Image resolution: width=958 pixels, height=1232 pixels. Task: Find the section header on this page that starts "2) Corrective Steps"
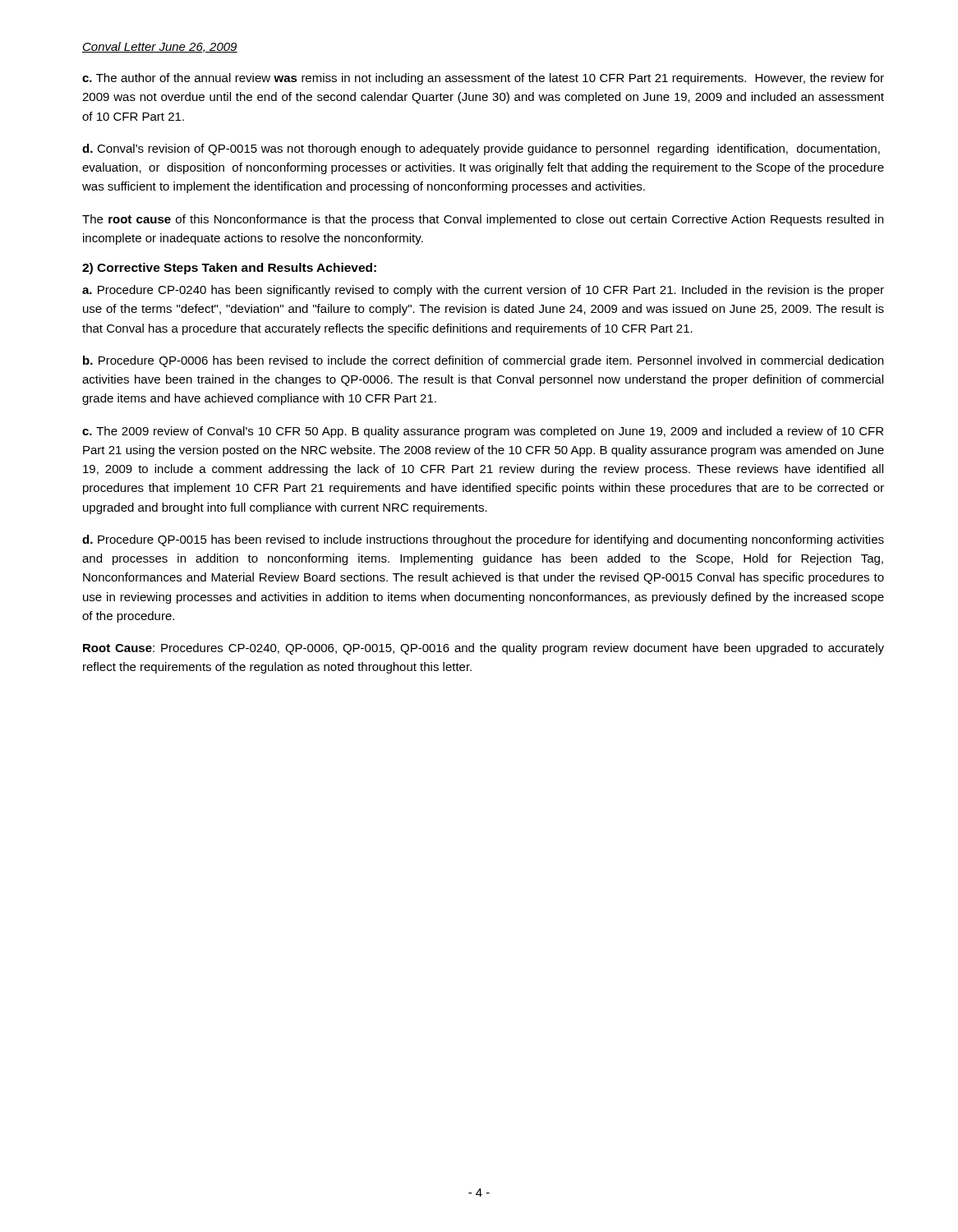[x=230, y=267]
